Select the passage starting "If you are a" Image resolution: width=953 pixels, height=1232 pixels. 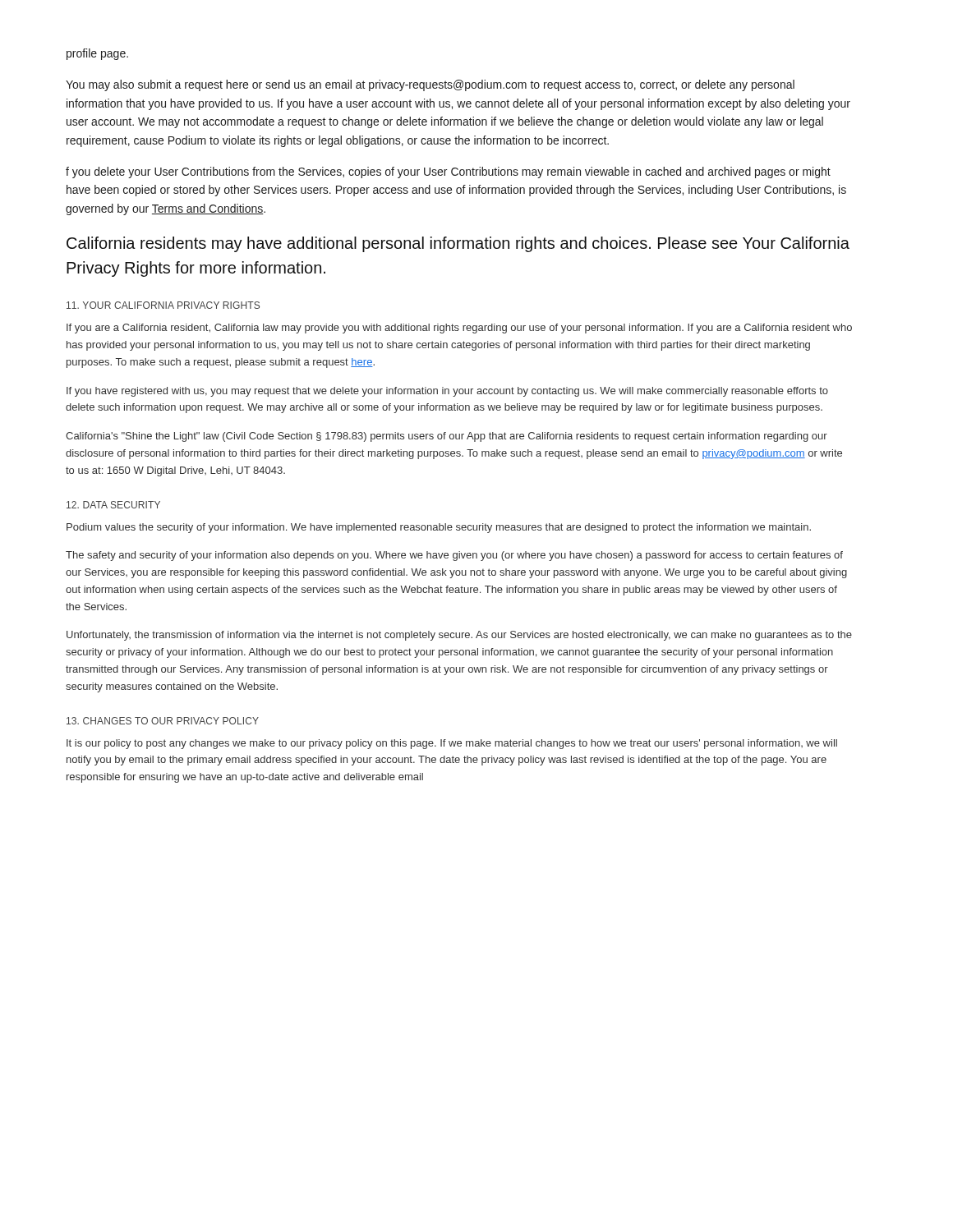(x=459, y=345)
